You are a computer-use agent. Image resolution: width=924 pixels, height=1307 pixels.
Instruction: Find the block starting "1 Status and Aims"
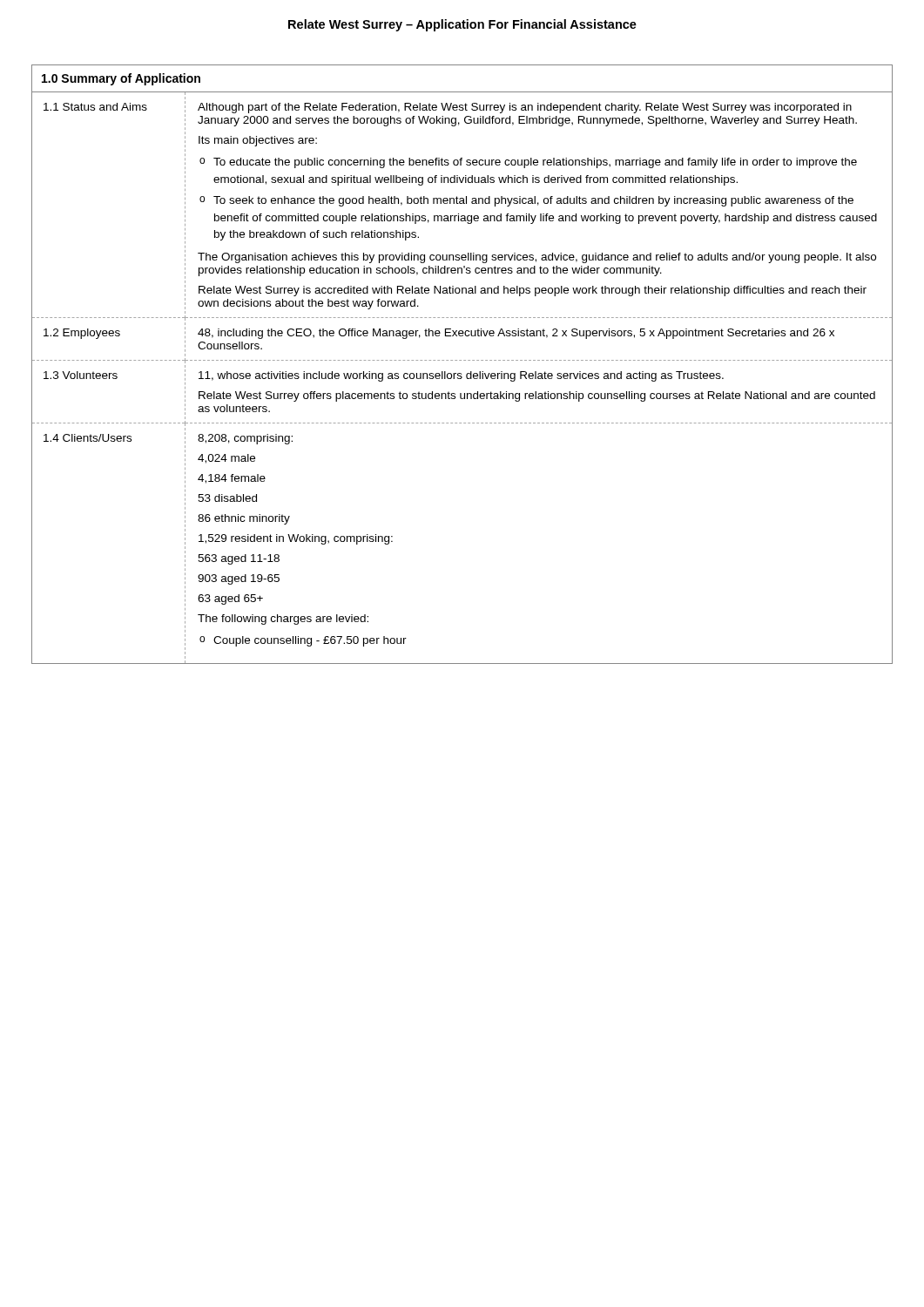click(x=95, y=107)
